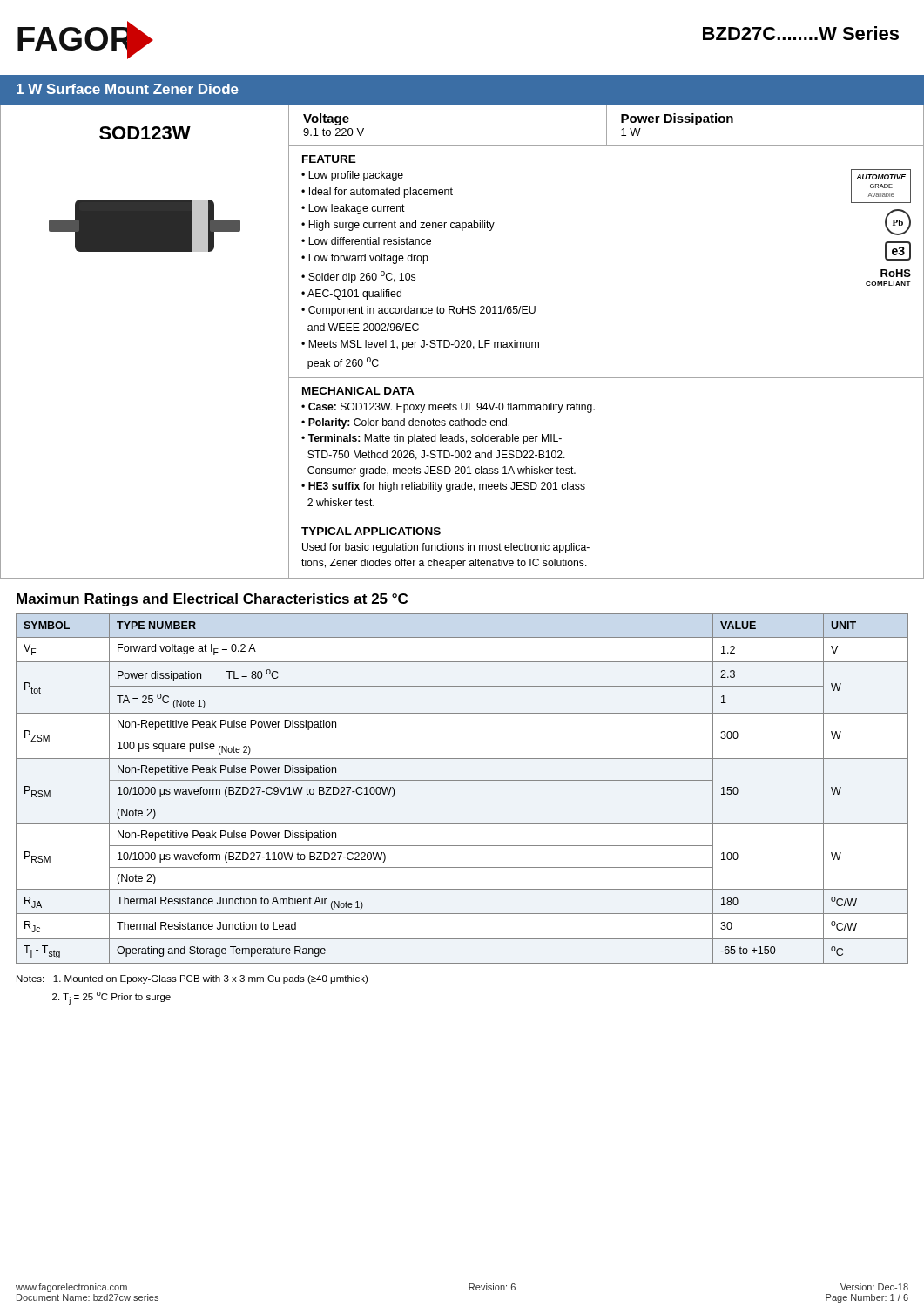Click on the block starting "Used for basic"
The height and width of the screenshot is (1307, 924).
tap(446, 555)
